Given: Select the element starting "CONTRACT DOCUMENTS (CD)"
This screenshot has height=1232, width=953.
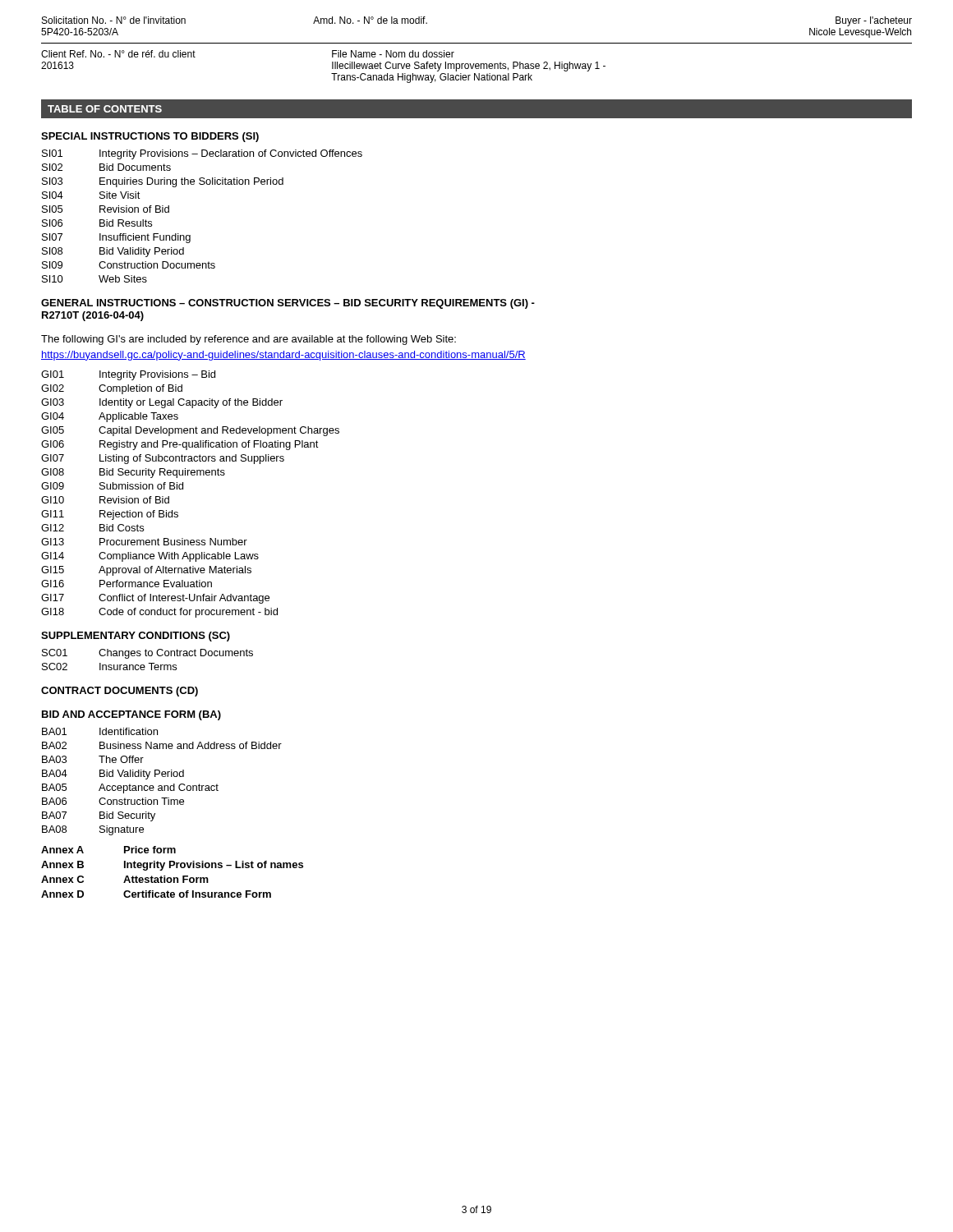Looking at the screenshot, I should 120,692.
